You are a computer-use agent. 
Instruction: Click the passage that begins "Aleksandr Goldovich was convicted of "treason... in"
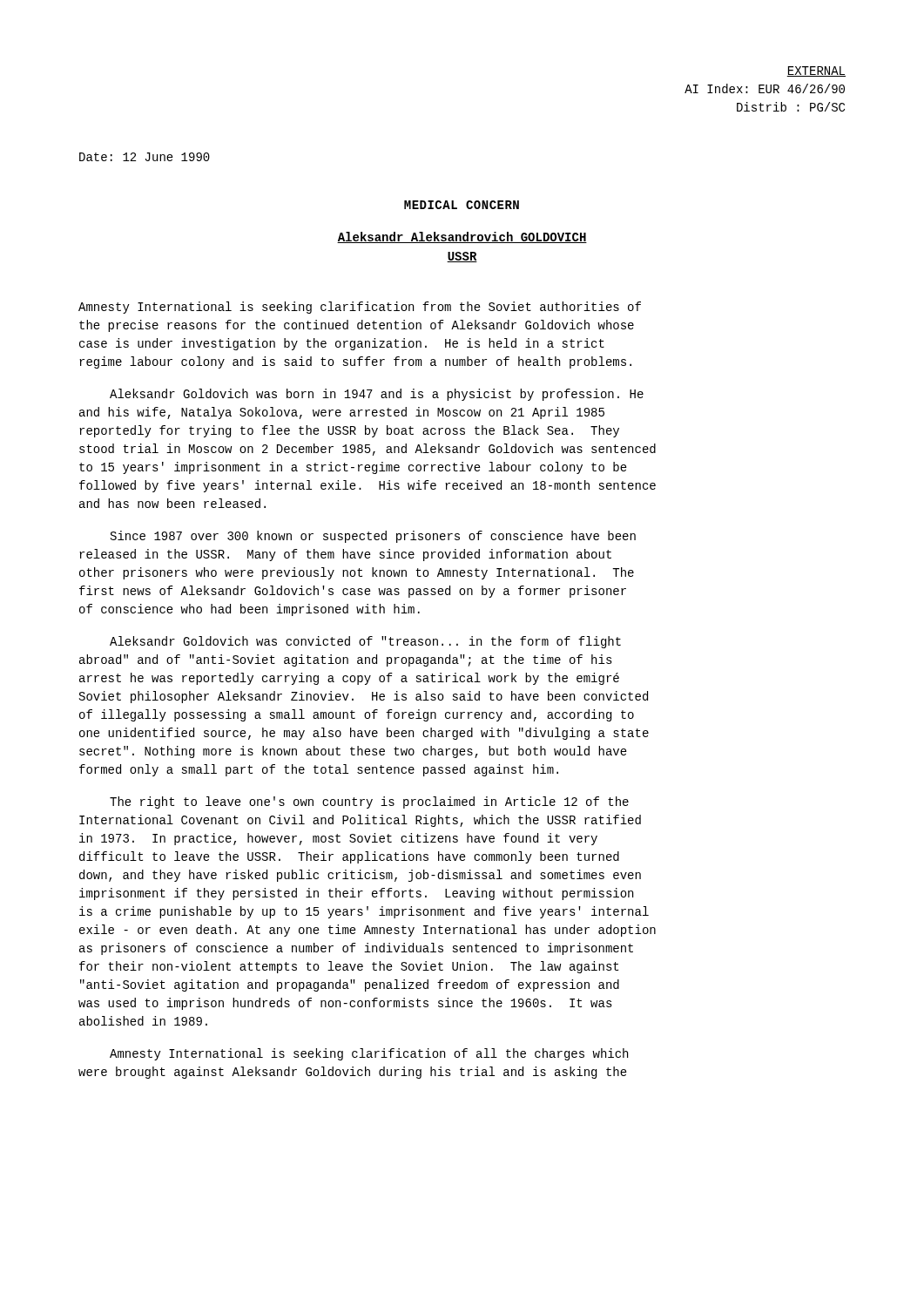pyautogui.click(x=364, y=706)
